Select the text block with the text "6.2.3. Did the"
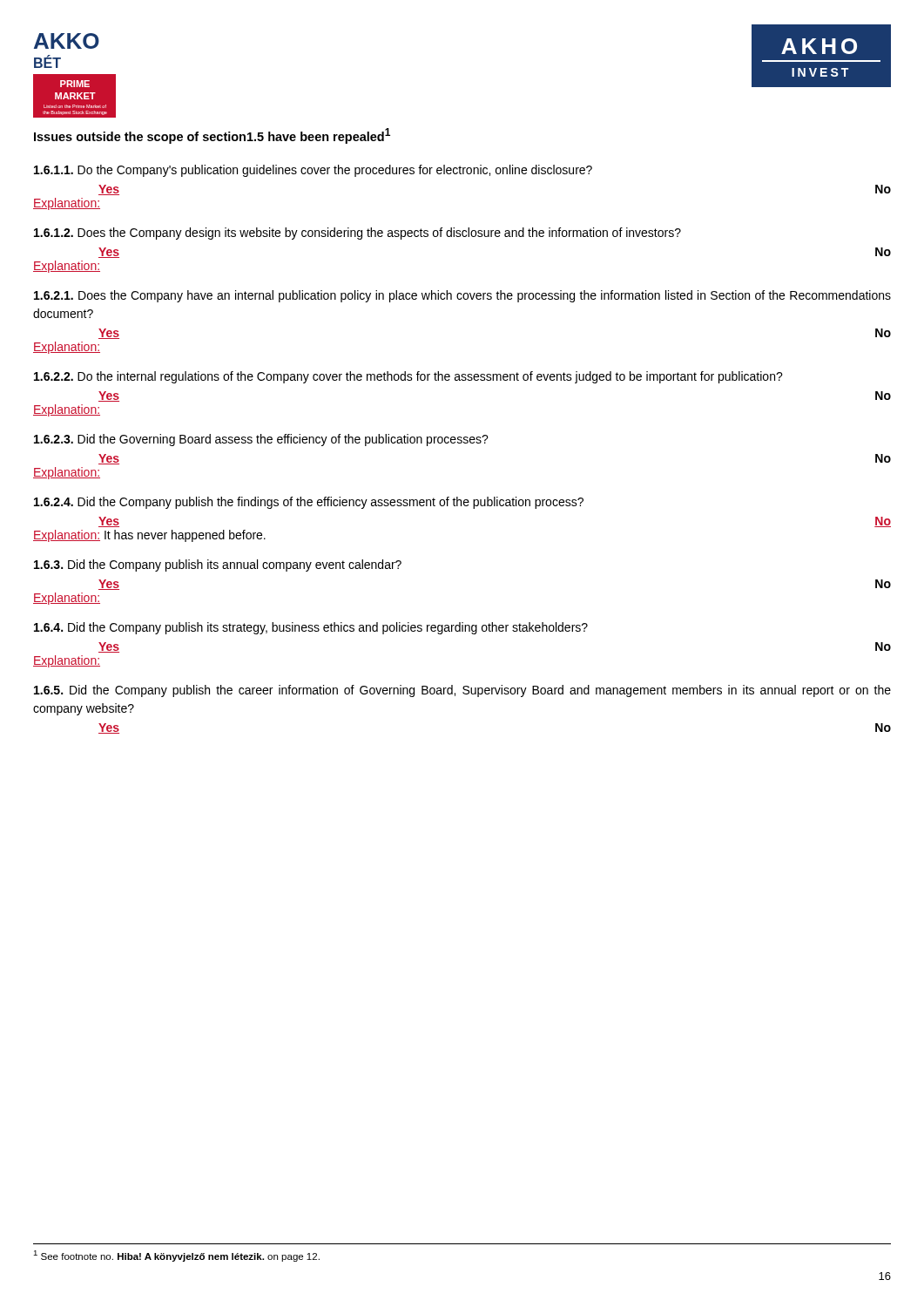The image size is (924, 1307). point(261,440)
